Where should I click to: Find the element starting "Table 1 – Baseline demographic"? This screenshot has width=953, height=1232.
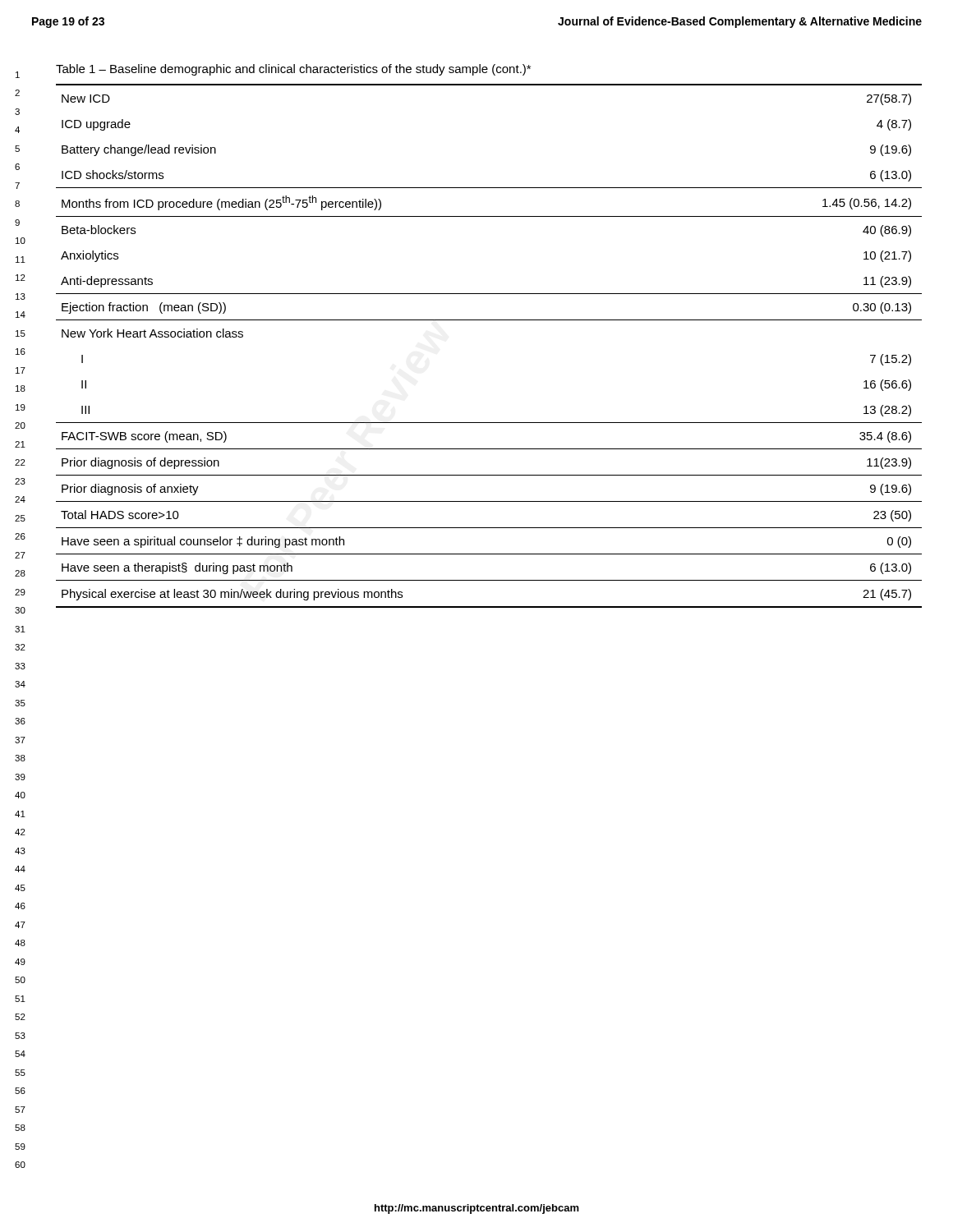point(294,69)
